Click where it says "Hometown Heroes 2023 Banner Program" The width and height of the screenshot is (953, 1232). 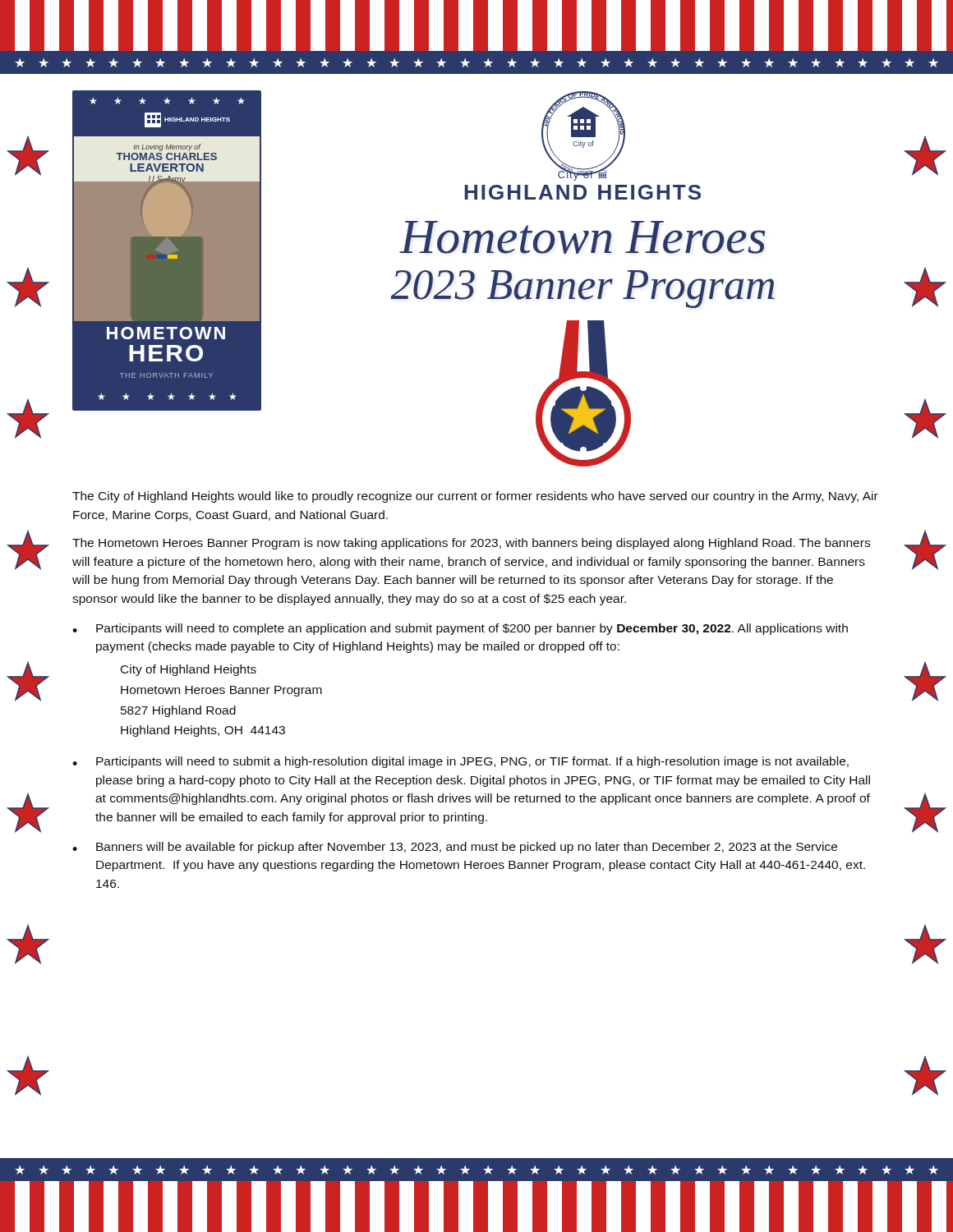pos(583,259)
